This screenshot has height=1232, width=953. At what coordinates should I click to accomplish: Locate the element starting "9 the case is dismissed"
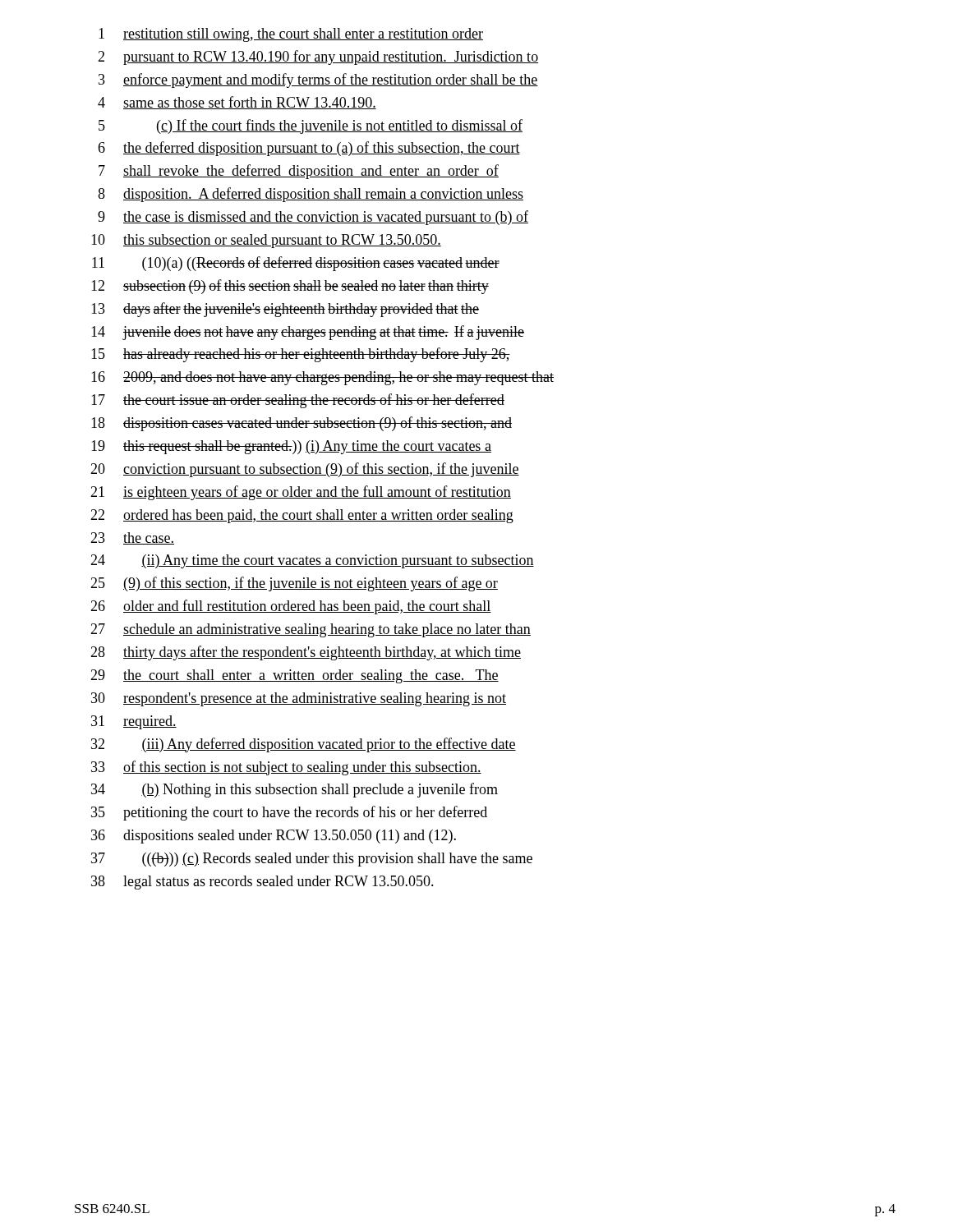coord(301,218)
